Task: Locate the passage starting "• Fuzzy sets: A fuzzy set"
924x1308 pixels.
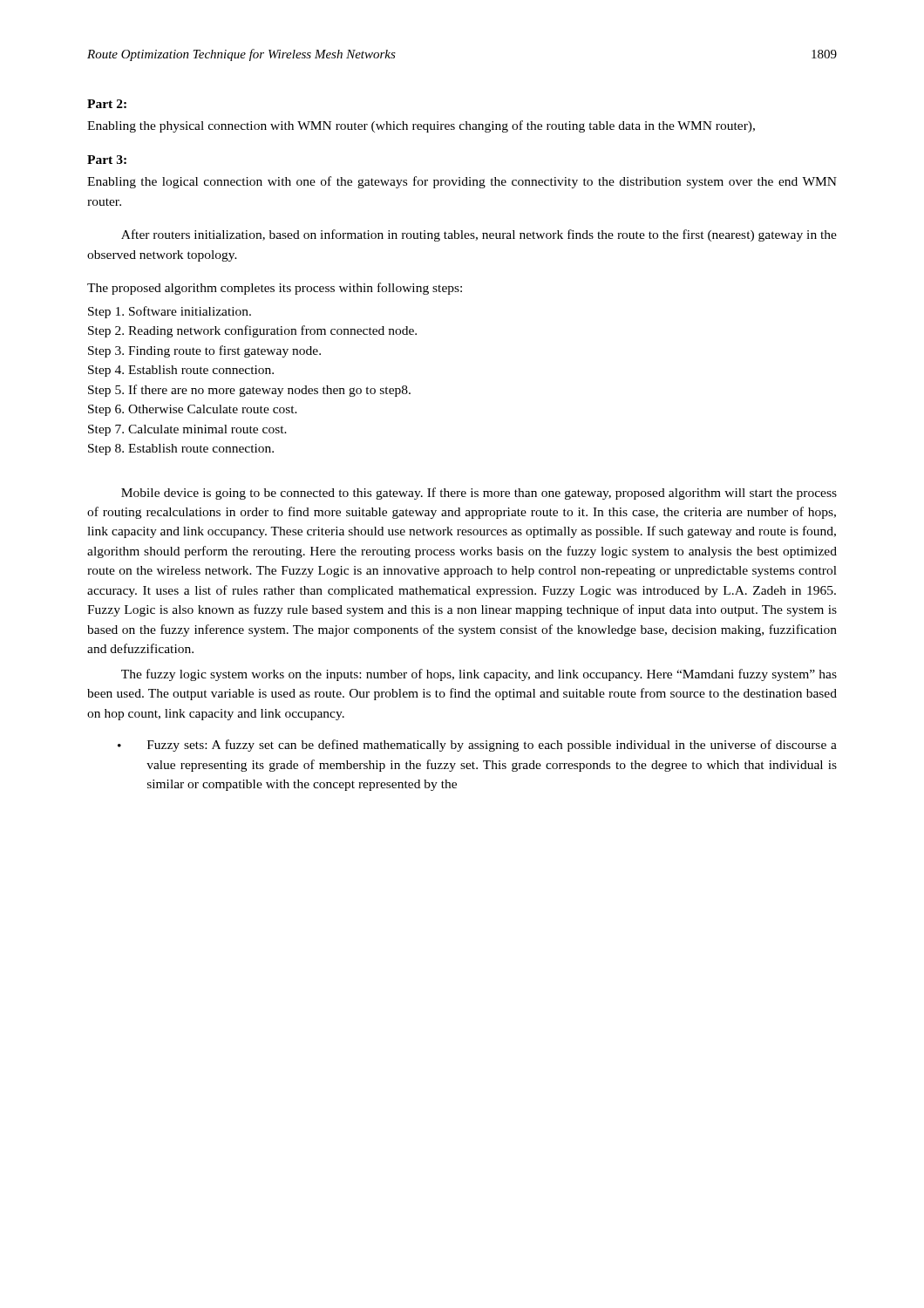Action: pyautogui.click(x=462, y=765)
